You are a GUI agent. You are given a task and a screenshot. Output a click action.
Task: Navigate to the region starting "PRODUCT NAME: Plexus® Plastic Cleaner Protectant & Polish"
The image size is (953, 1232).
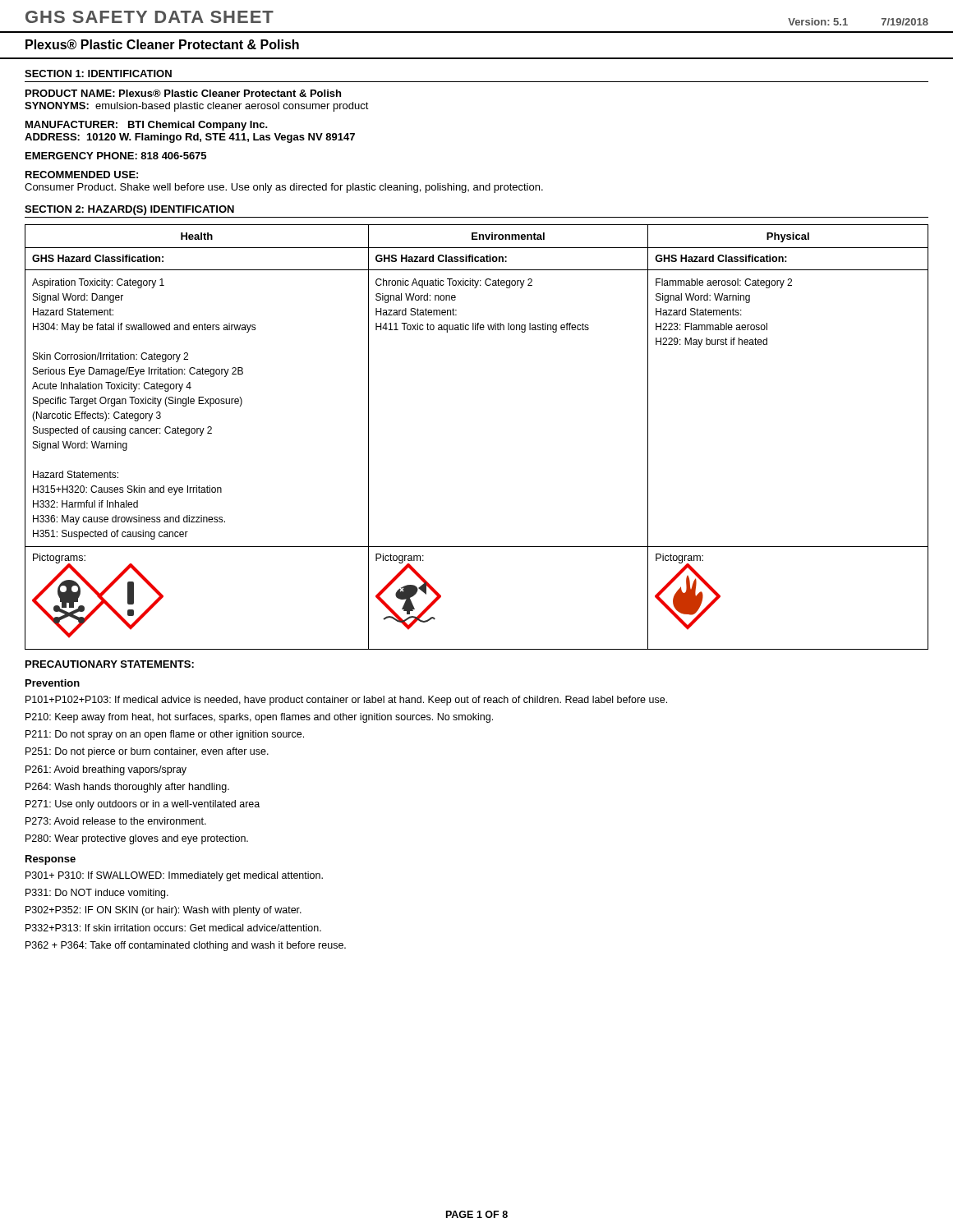[197, 99]
